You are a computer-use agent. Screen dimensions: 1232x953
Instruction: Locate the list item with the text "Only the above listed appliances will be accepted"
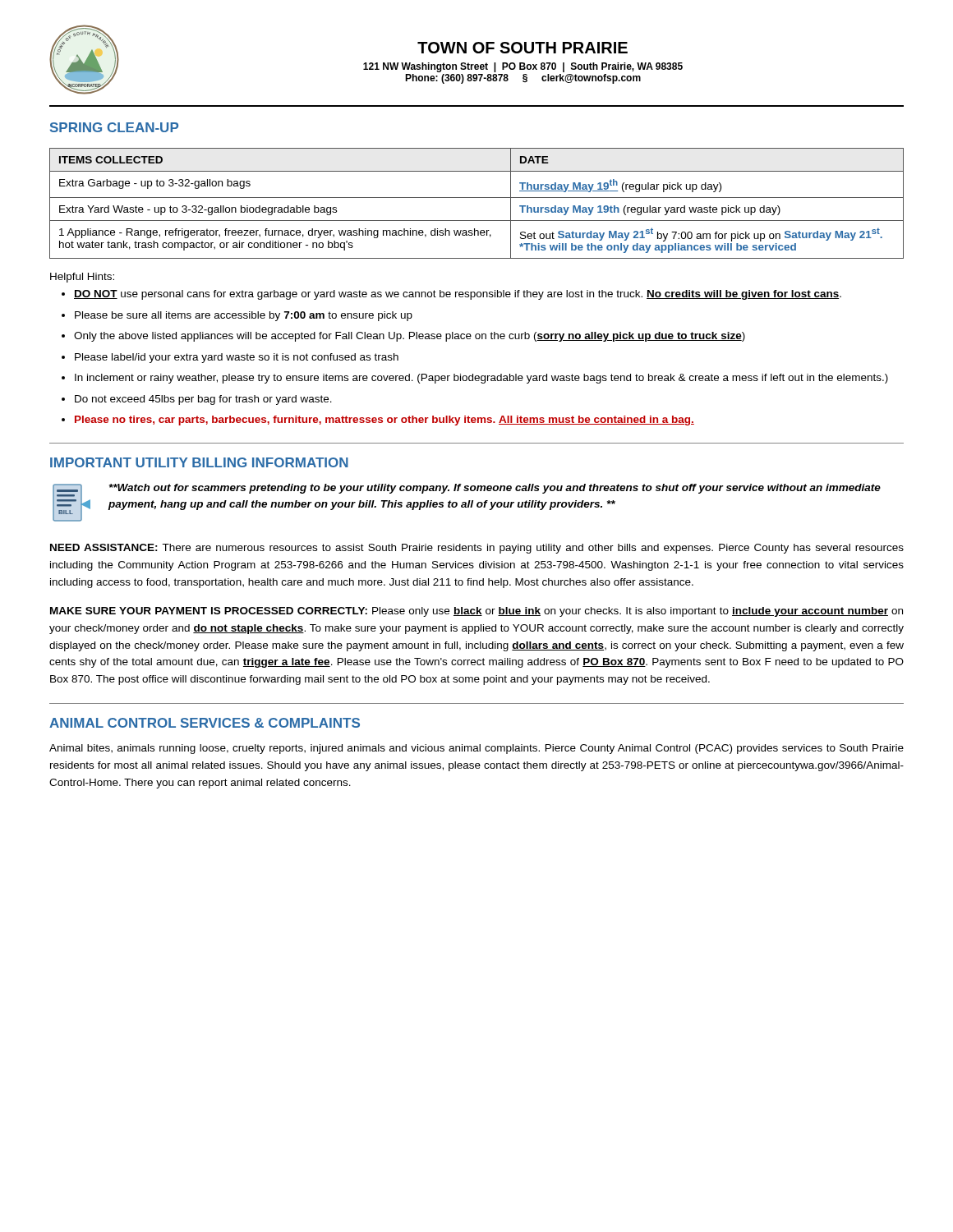(489, 336)
